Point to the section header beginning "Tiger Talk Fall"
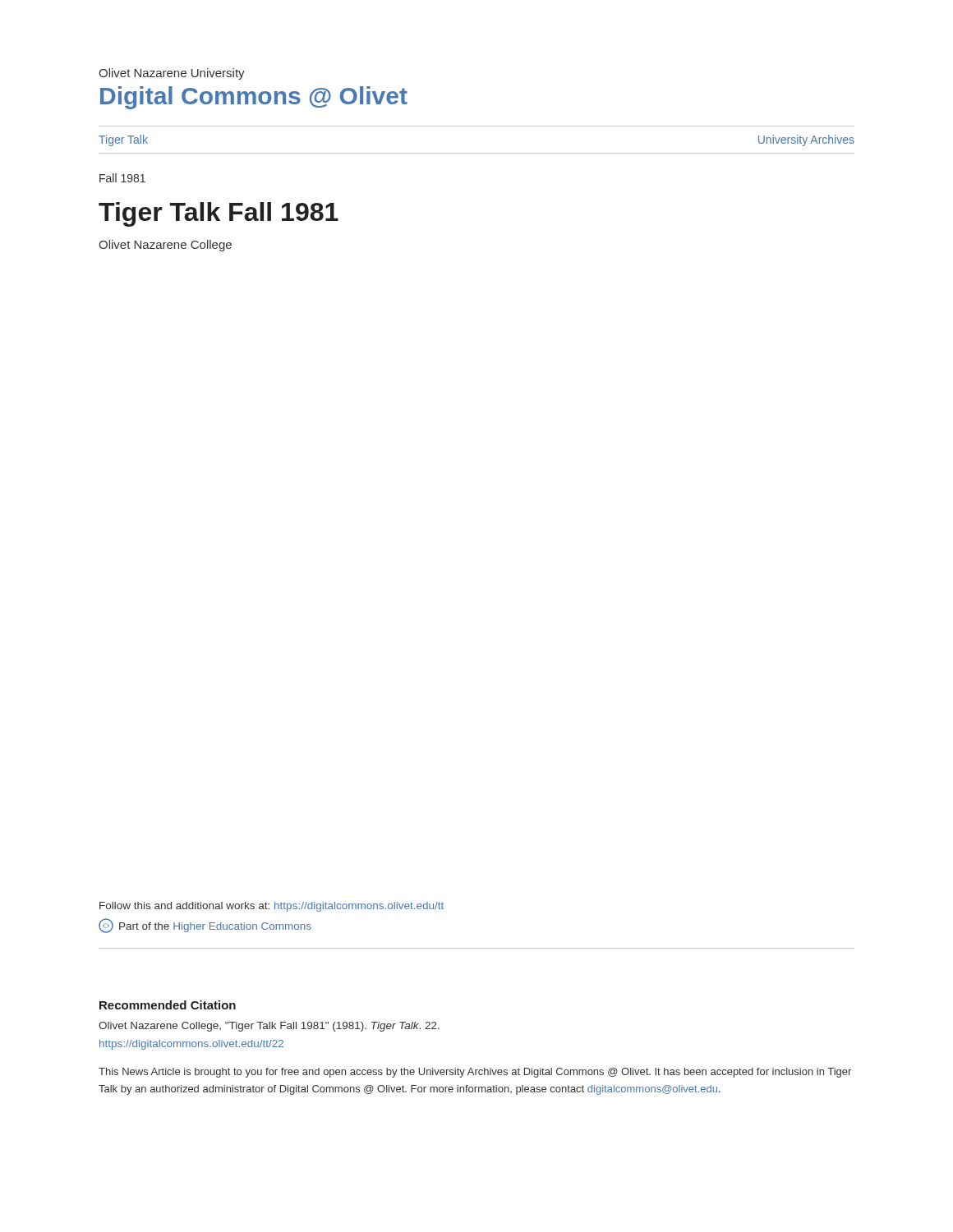953x1232 pixels. pos(219,212)
